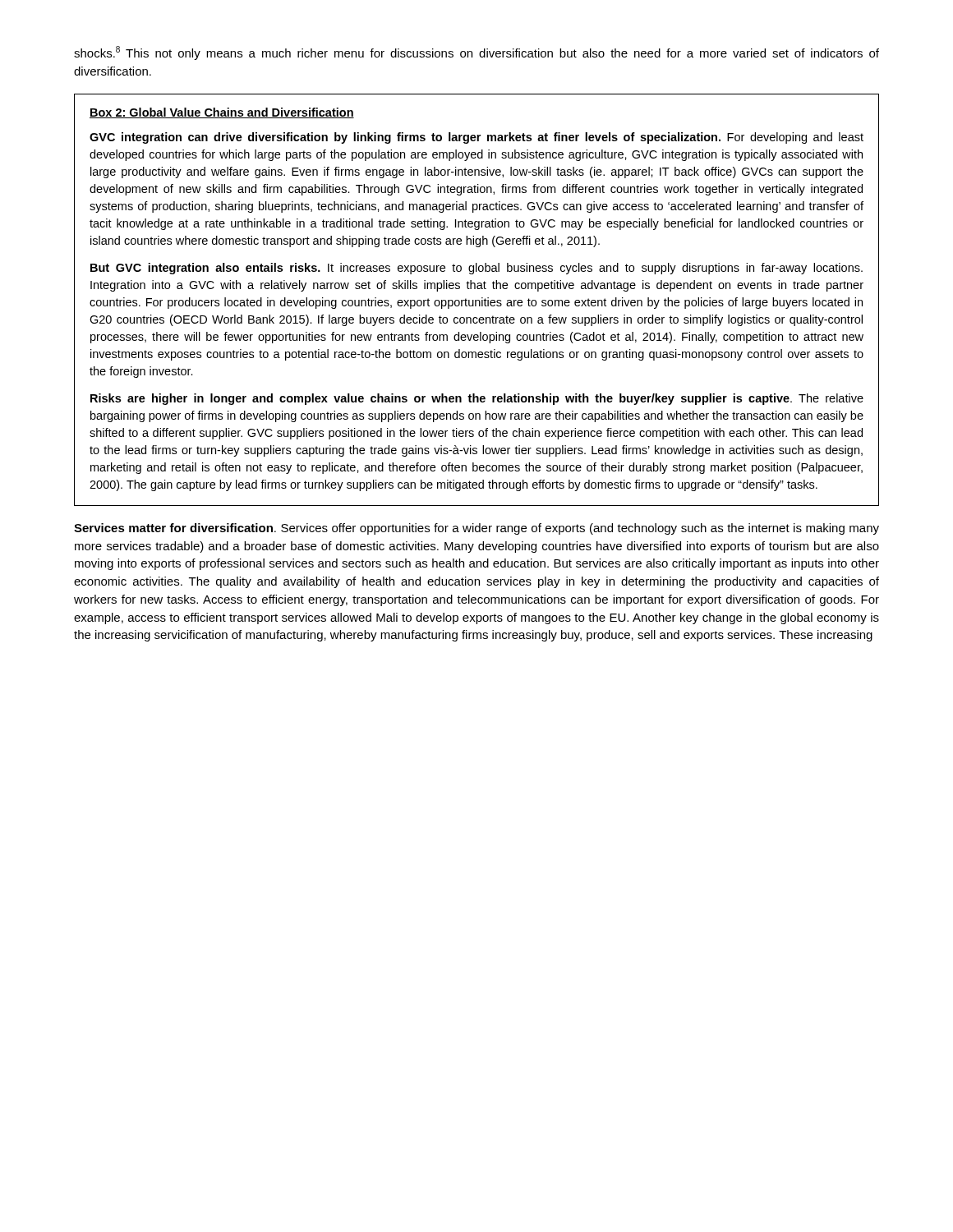The height and width of the screenshot is (1232, 953).
Task: Locate the text block that says "shocks.8 This not"
Action: click(x=476, y=62)
